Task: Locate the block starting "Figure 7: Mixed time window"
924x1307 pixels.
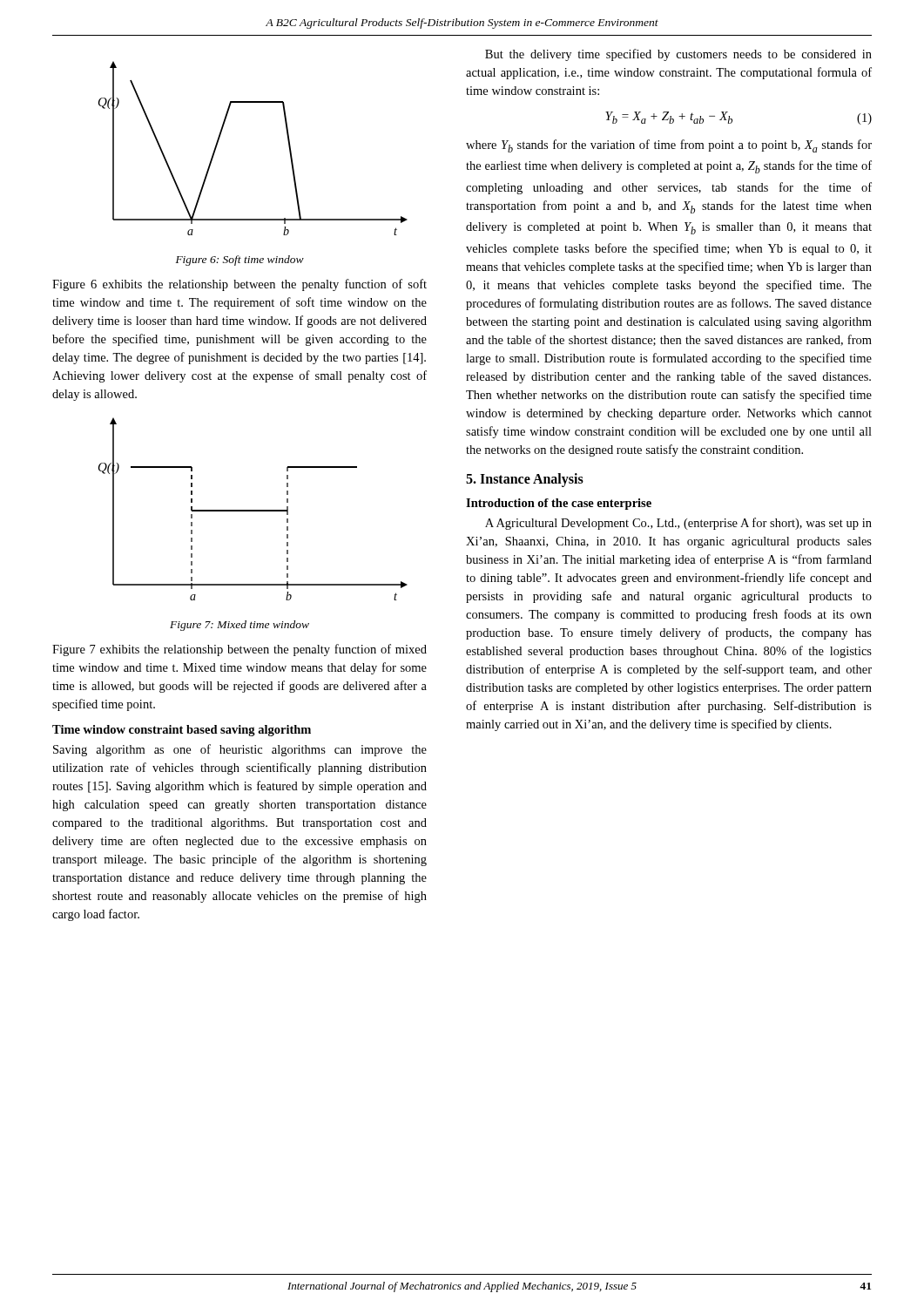Action: click(240, 624)
